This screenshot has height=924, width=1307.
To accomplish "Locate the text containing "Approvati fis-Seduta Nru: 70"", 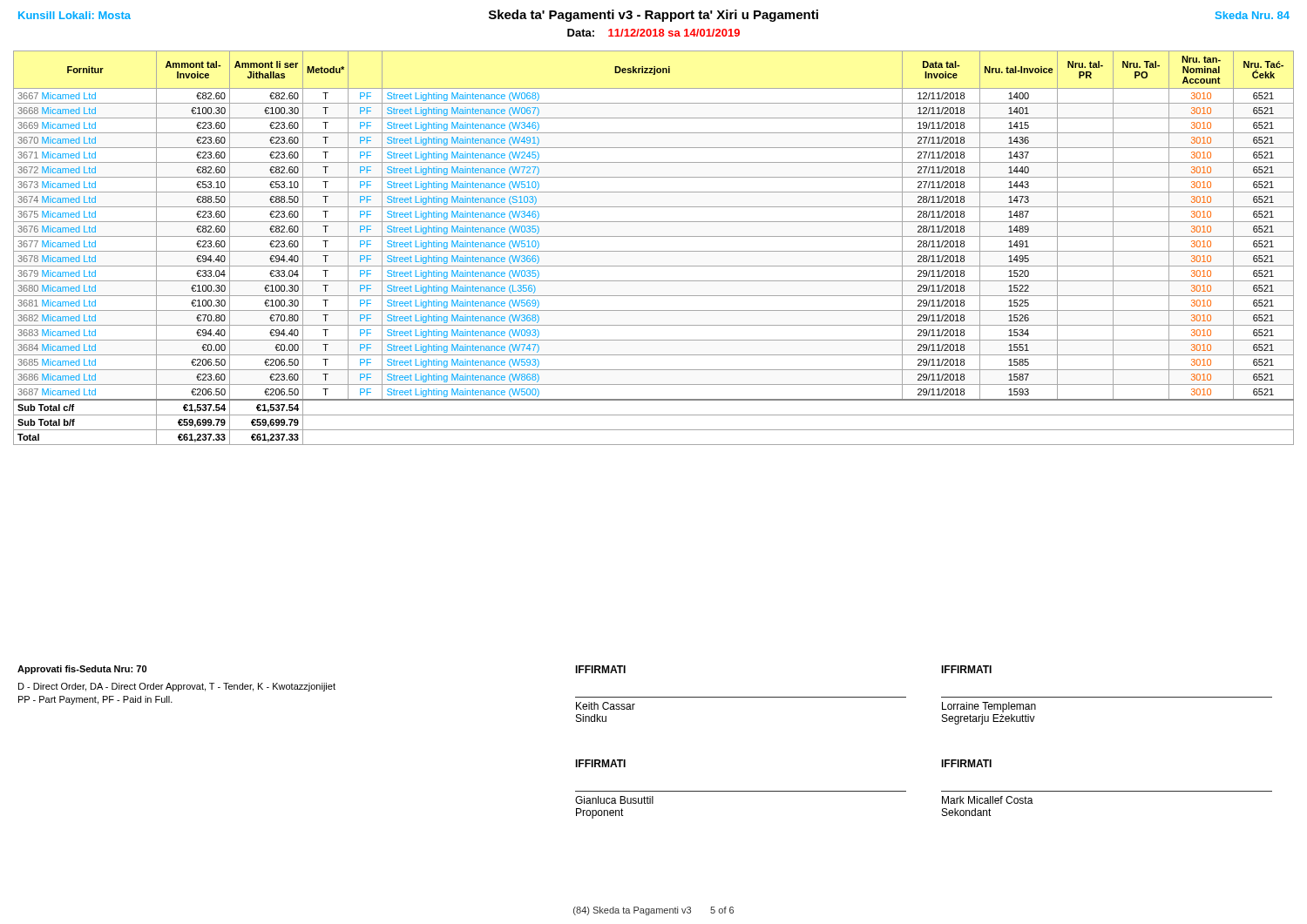I will coord(82,669).
